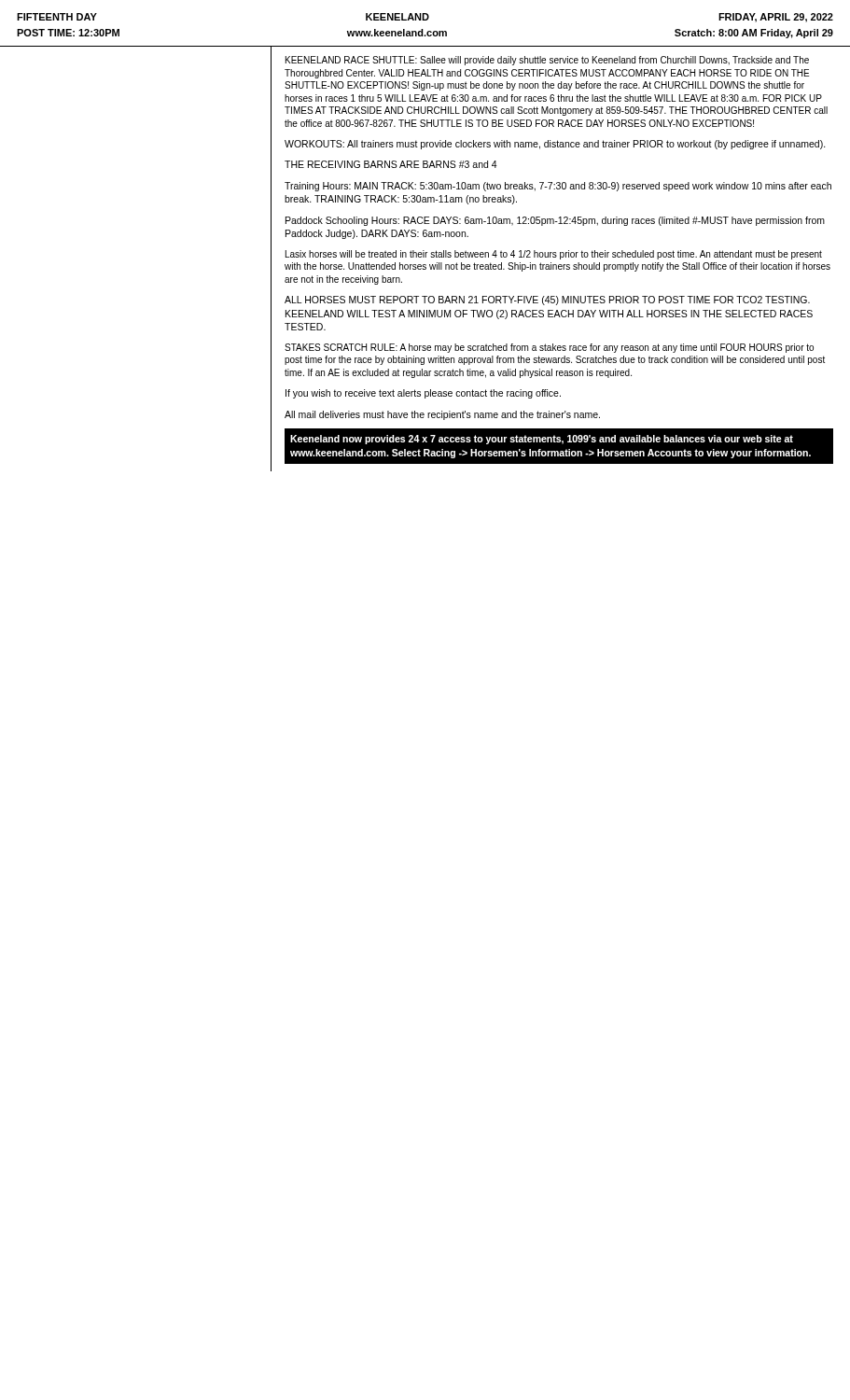The height and width of the screenshot is (1400, 850).
Task: Select the text block that reads "Keeneland now provides 24"
Action: point(559,446)
